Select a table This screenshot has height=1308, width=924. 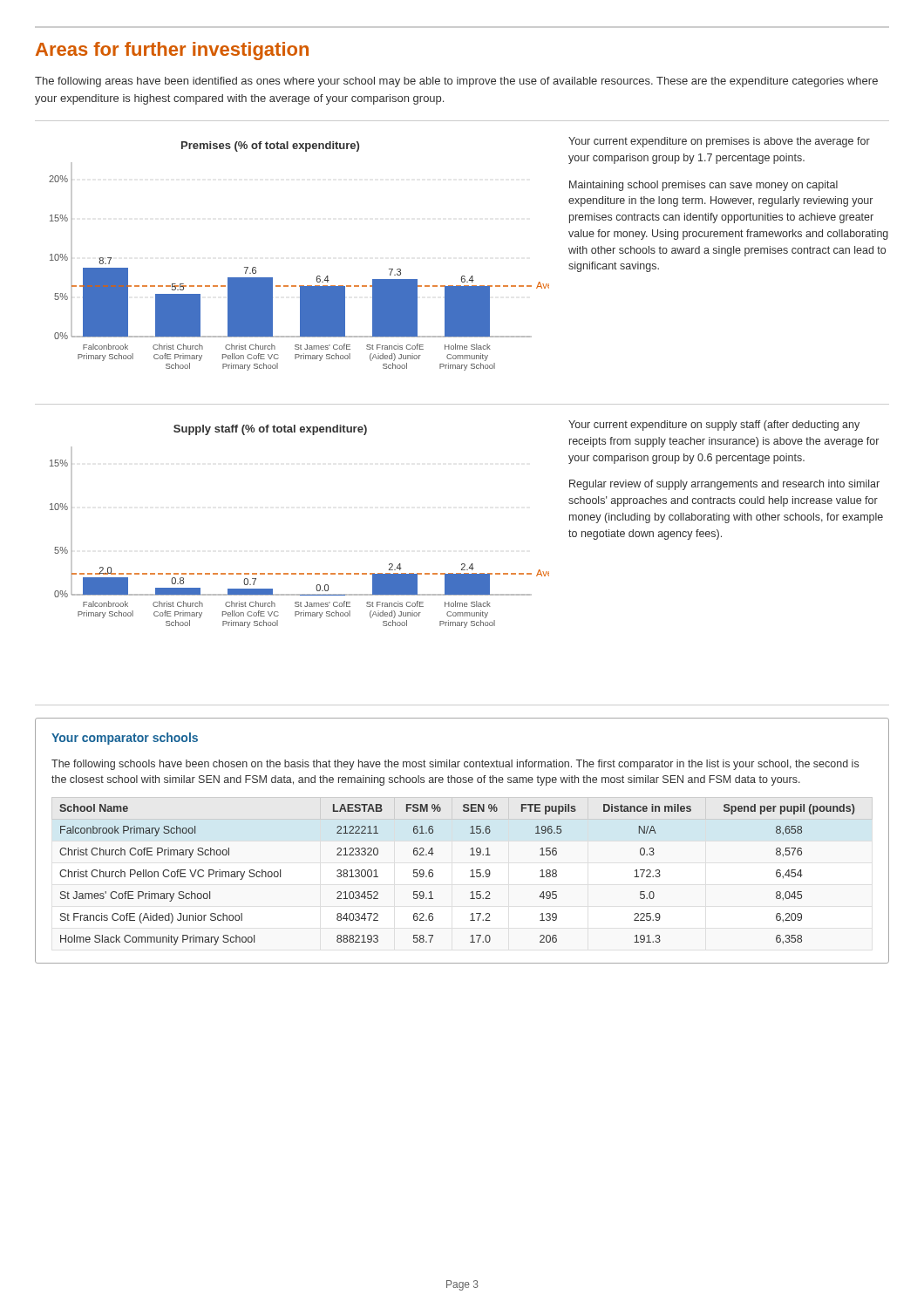pyautogui.click(x=462, y=874)
